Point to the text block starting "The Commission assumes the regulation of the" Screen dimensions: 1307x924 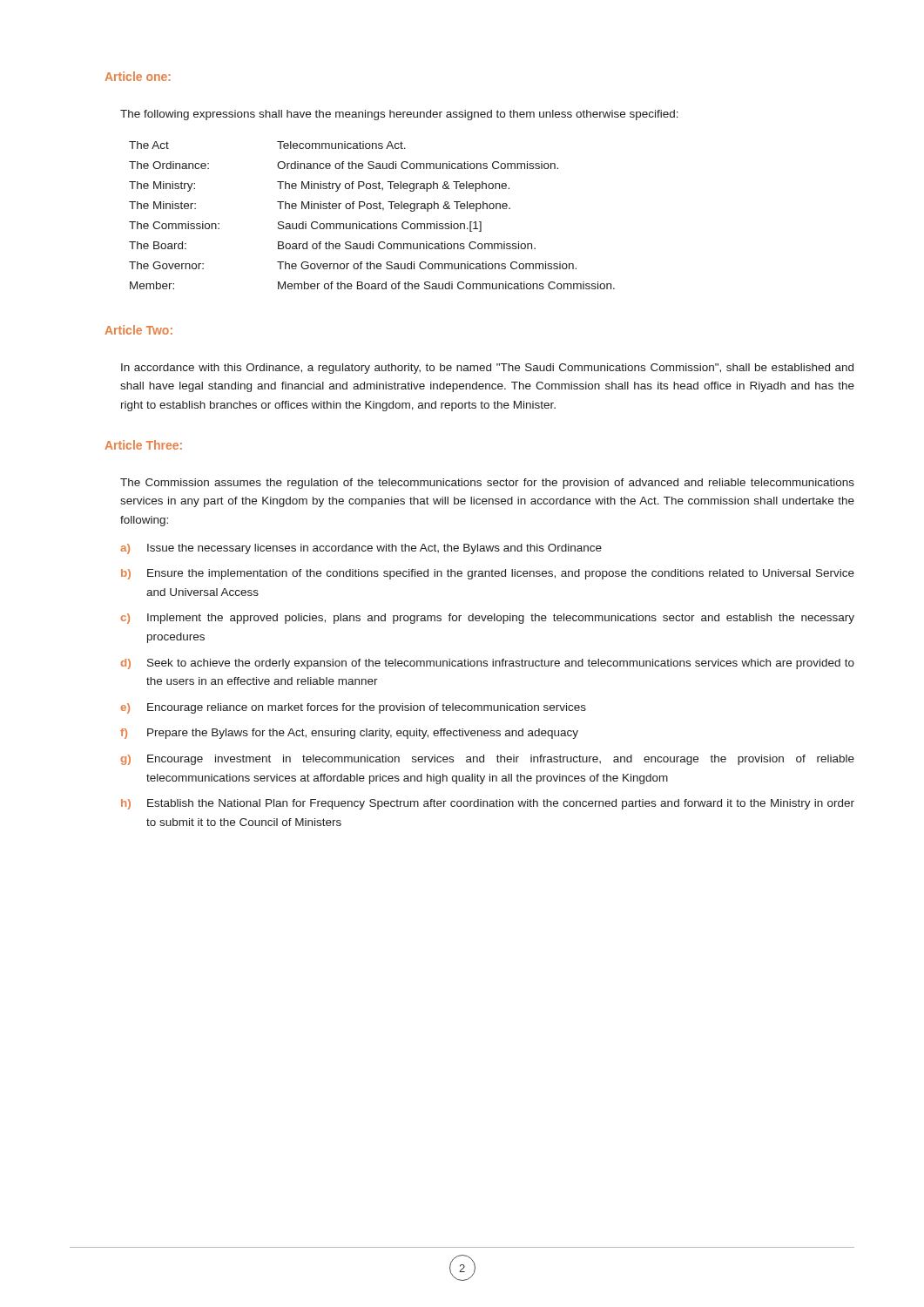point(487,501)
